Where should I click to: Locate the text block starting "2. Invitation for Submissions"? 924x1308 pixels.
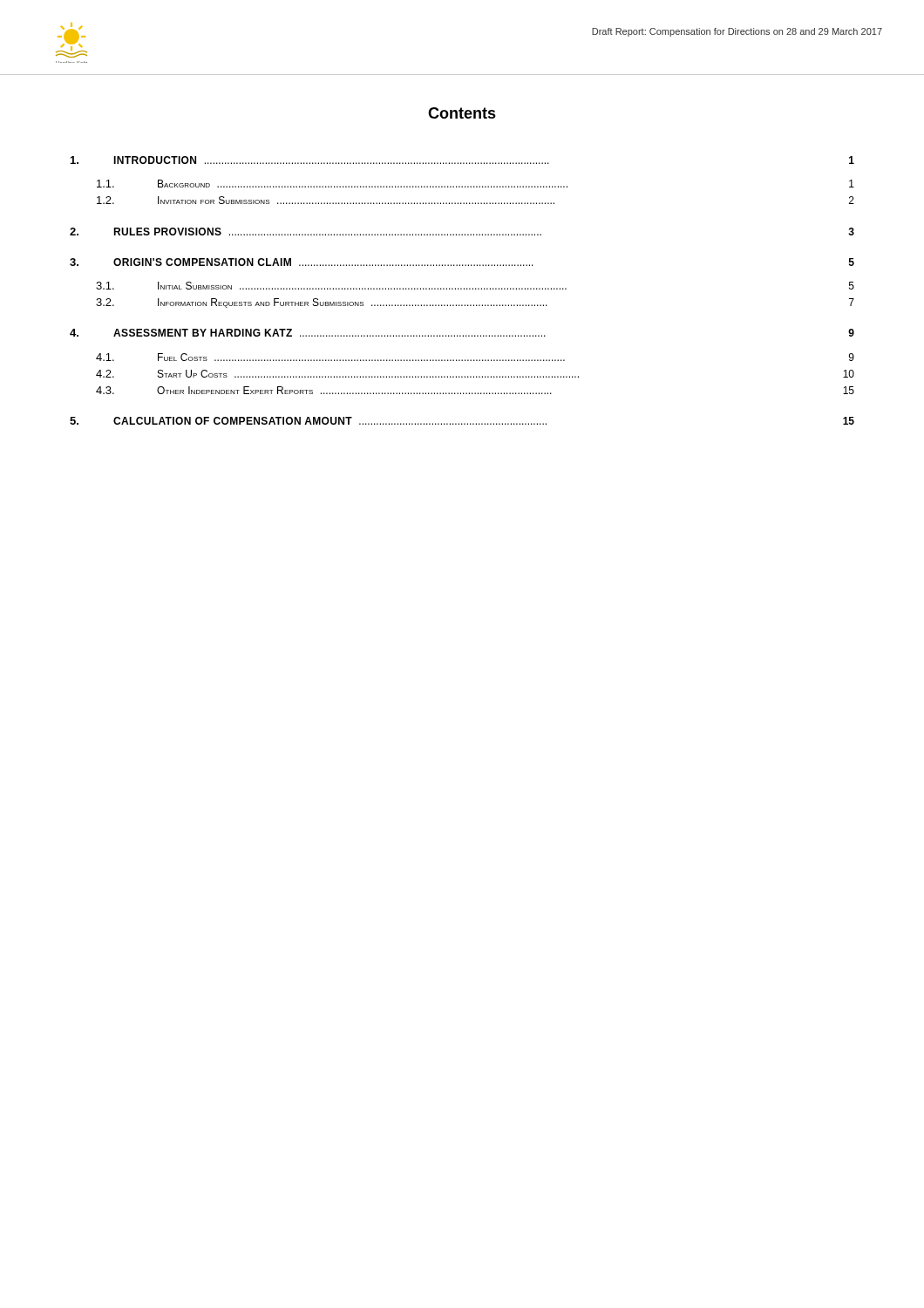point(462,201)
